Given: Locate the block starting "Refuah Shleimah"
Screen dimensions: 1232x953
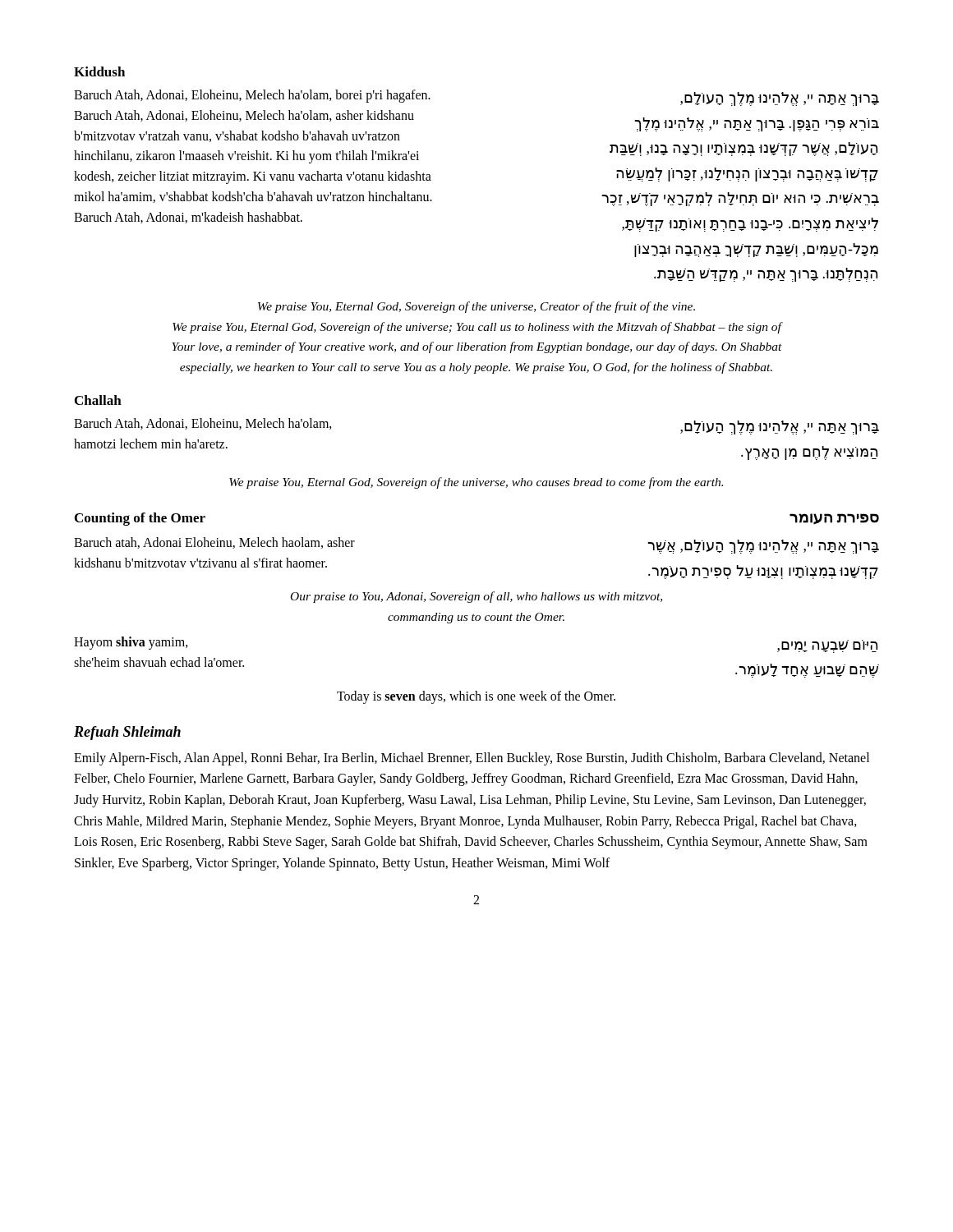Looking at the screenshot, I should click(128, 732).
